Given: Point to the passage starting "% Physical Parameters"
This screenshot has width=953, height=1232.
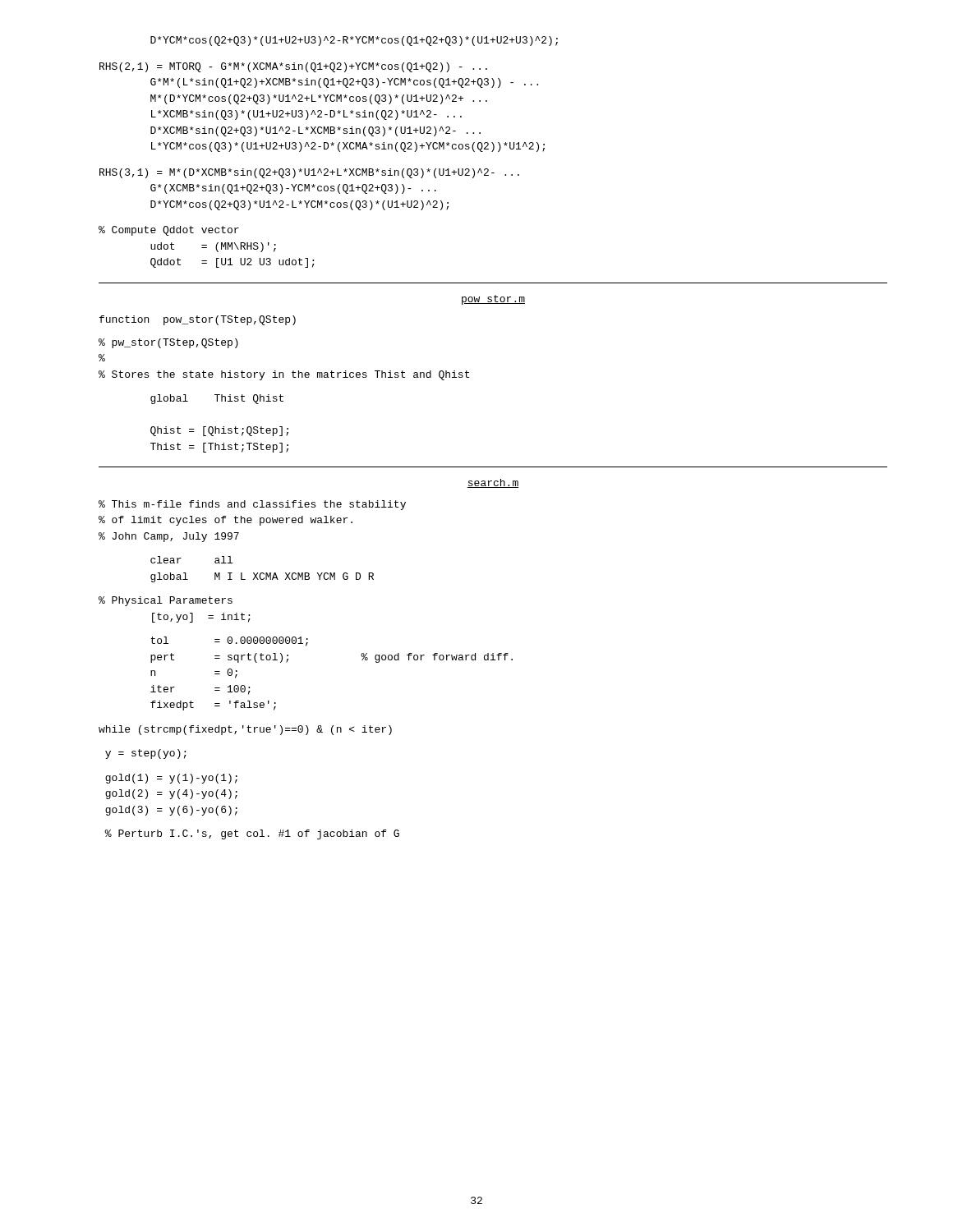Looking at the screenshot, I should [175, 609].
